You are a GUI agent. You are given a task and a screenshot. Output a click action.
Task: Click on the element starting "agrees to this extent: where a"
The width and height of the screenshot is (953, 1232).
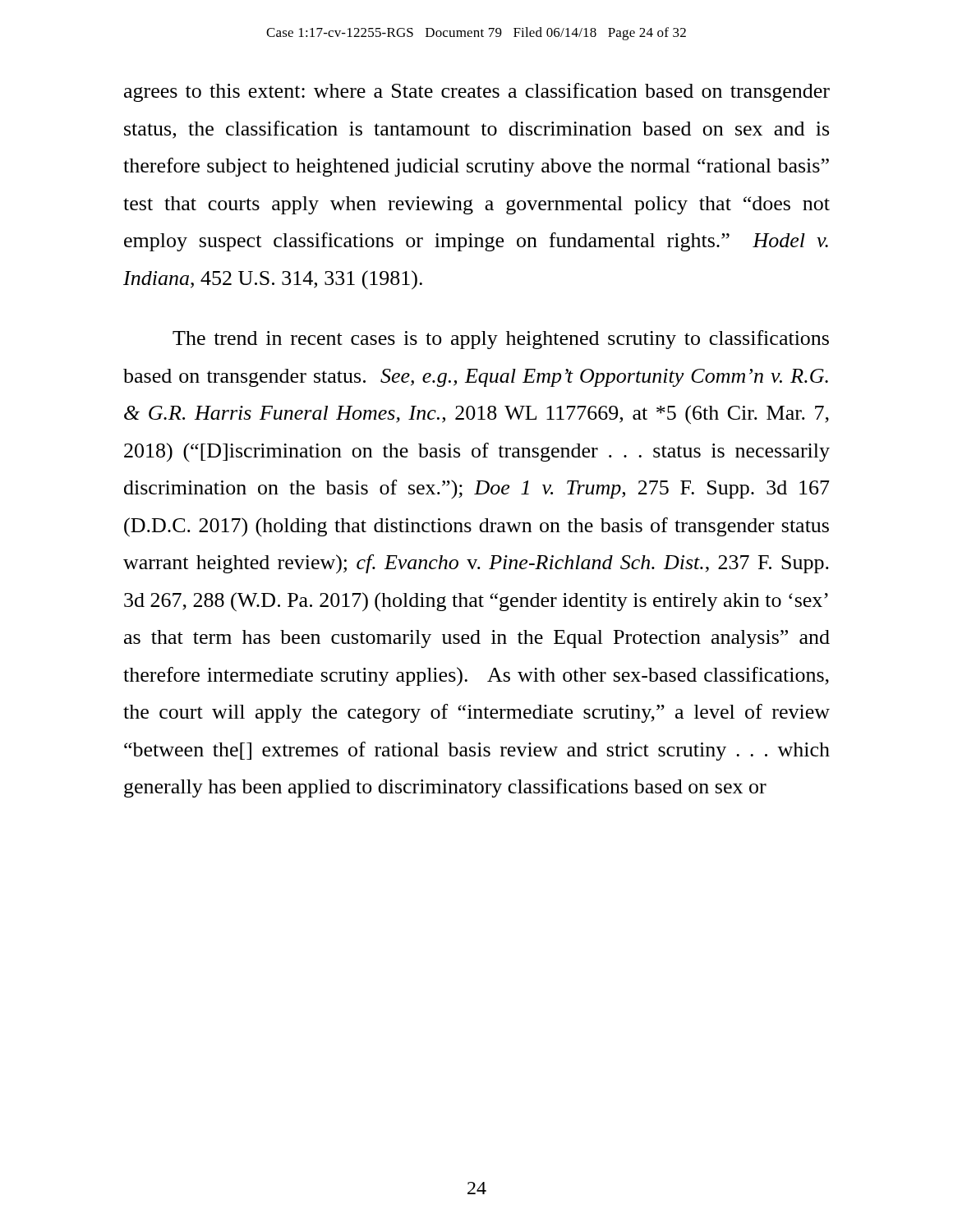click(x=477, y=92)
